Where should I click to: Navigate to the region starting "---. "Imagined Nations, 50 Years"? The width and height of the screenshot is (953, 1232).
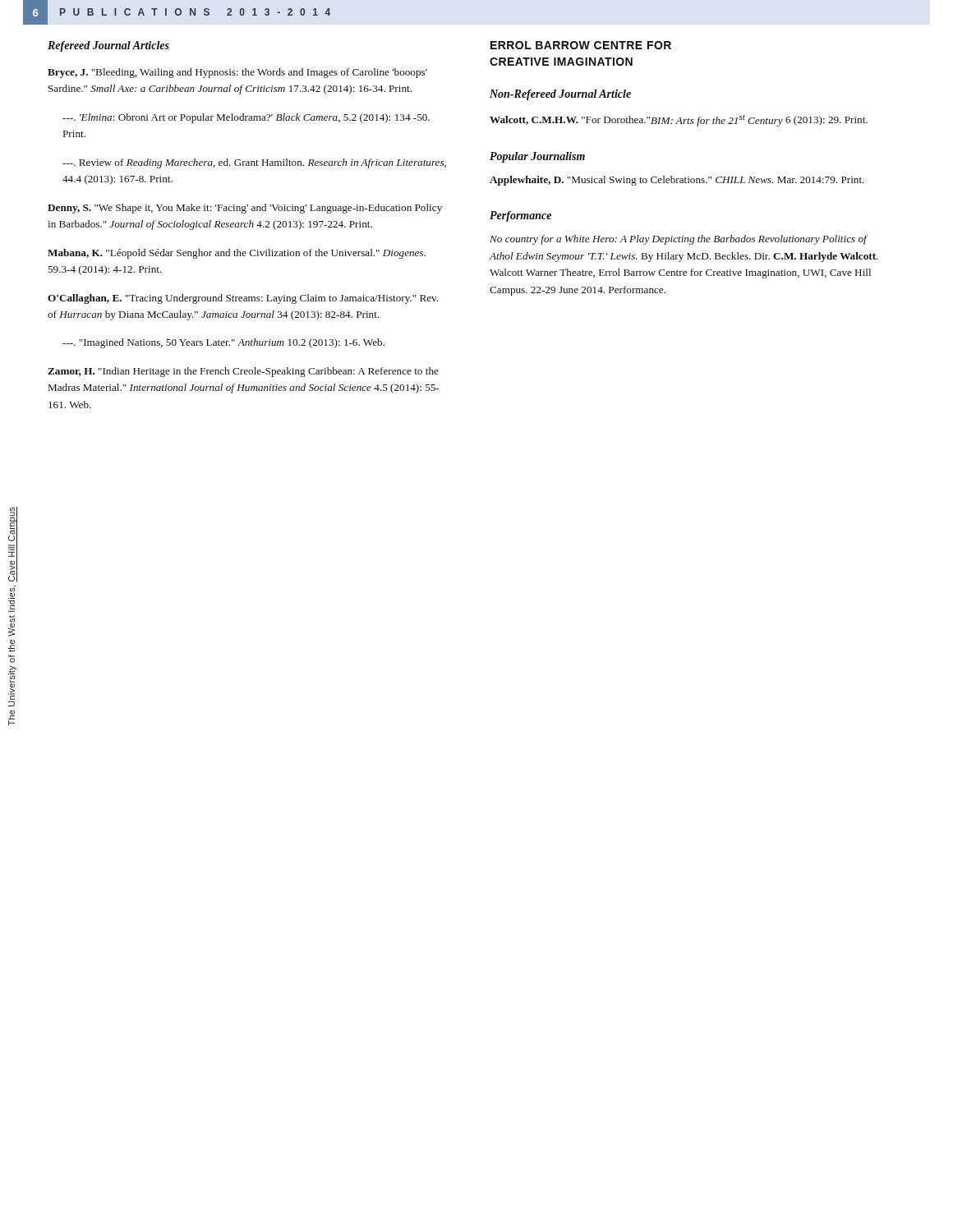224,342
